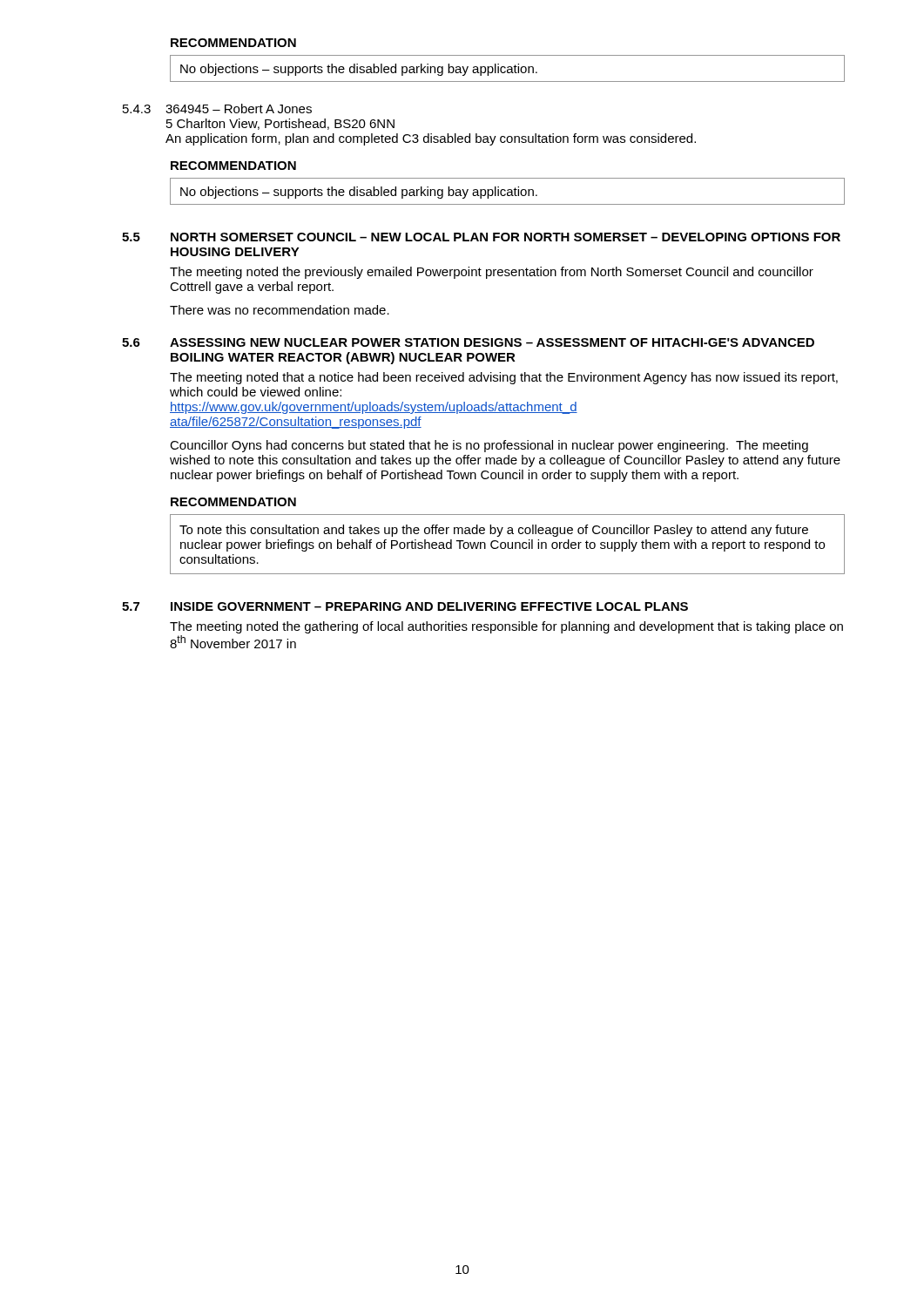This screenshot has width=924, height=1307.
Task: Point to the passage starting "5.5 NORTH SOMERSET COUNCIL – NEW LOCAL PLAN"
Action: click(483, 244)
